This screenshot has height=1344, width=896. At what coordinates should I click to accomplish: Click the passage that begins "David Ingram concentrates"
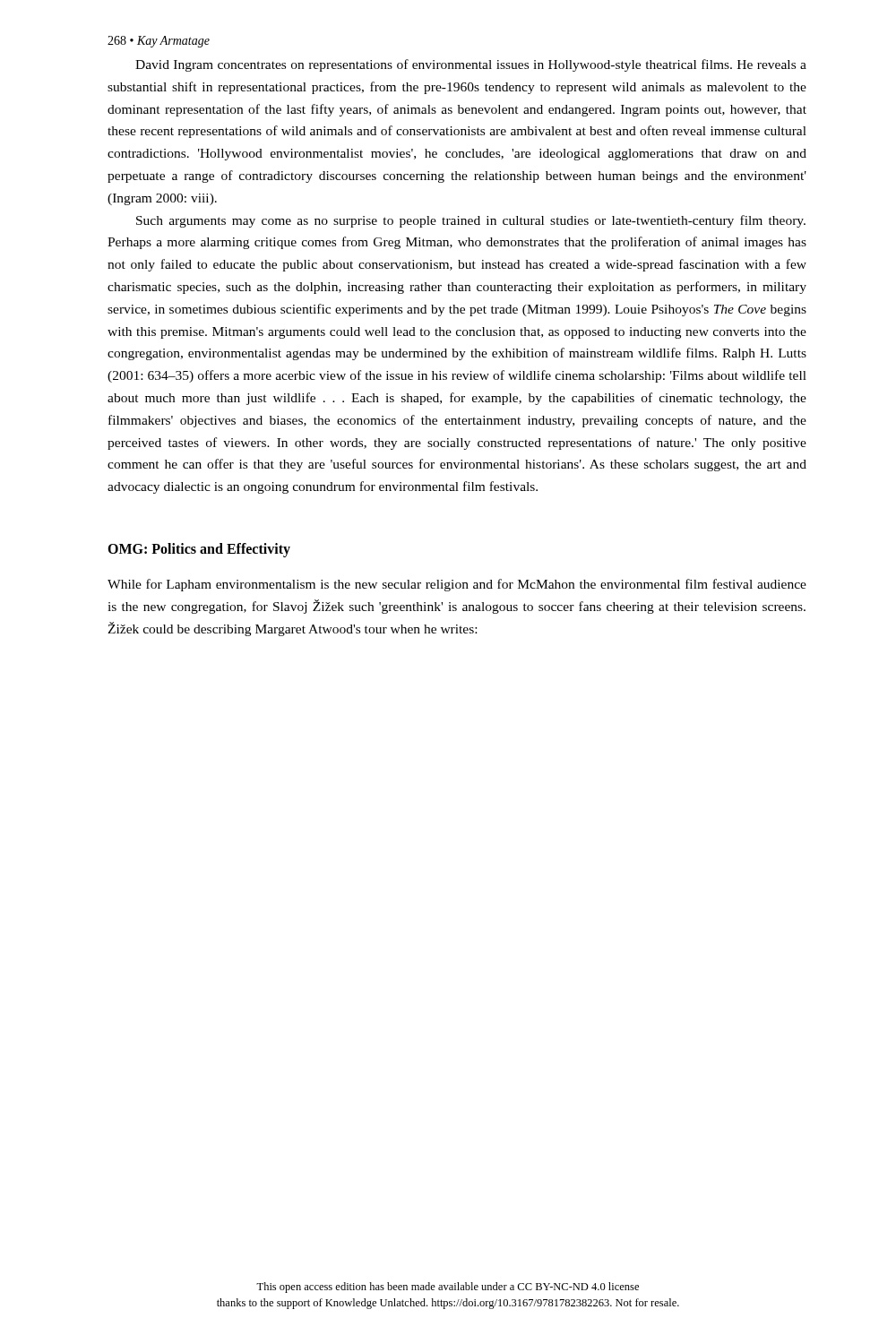click(x=457, y=276)
